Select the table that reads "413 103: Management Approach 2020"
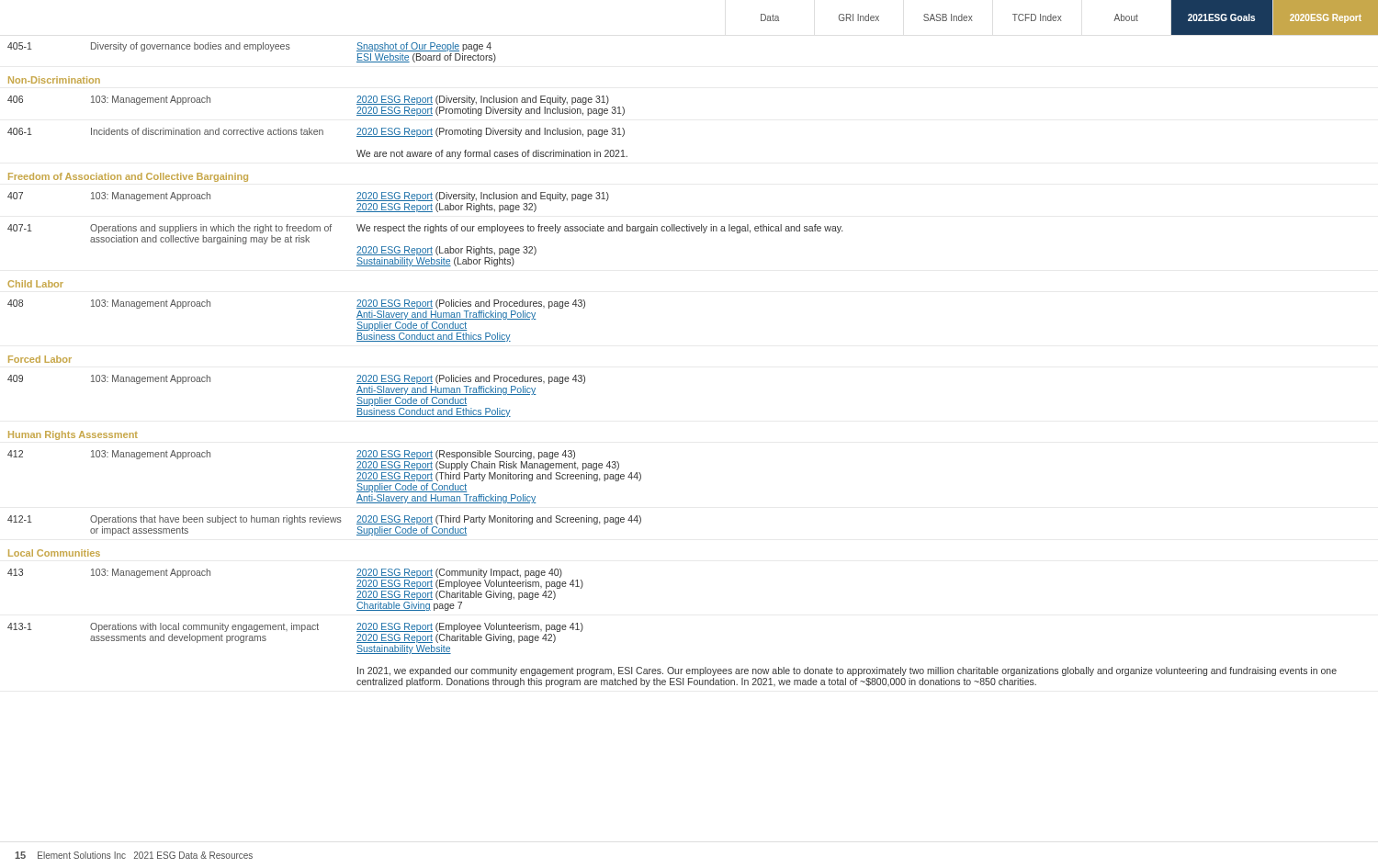1378x868 pixels. 689,588
